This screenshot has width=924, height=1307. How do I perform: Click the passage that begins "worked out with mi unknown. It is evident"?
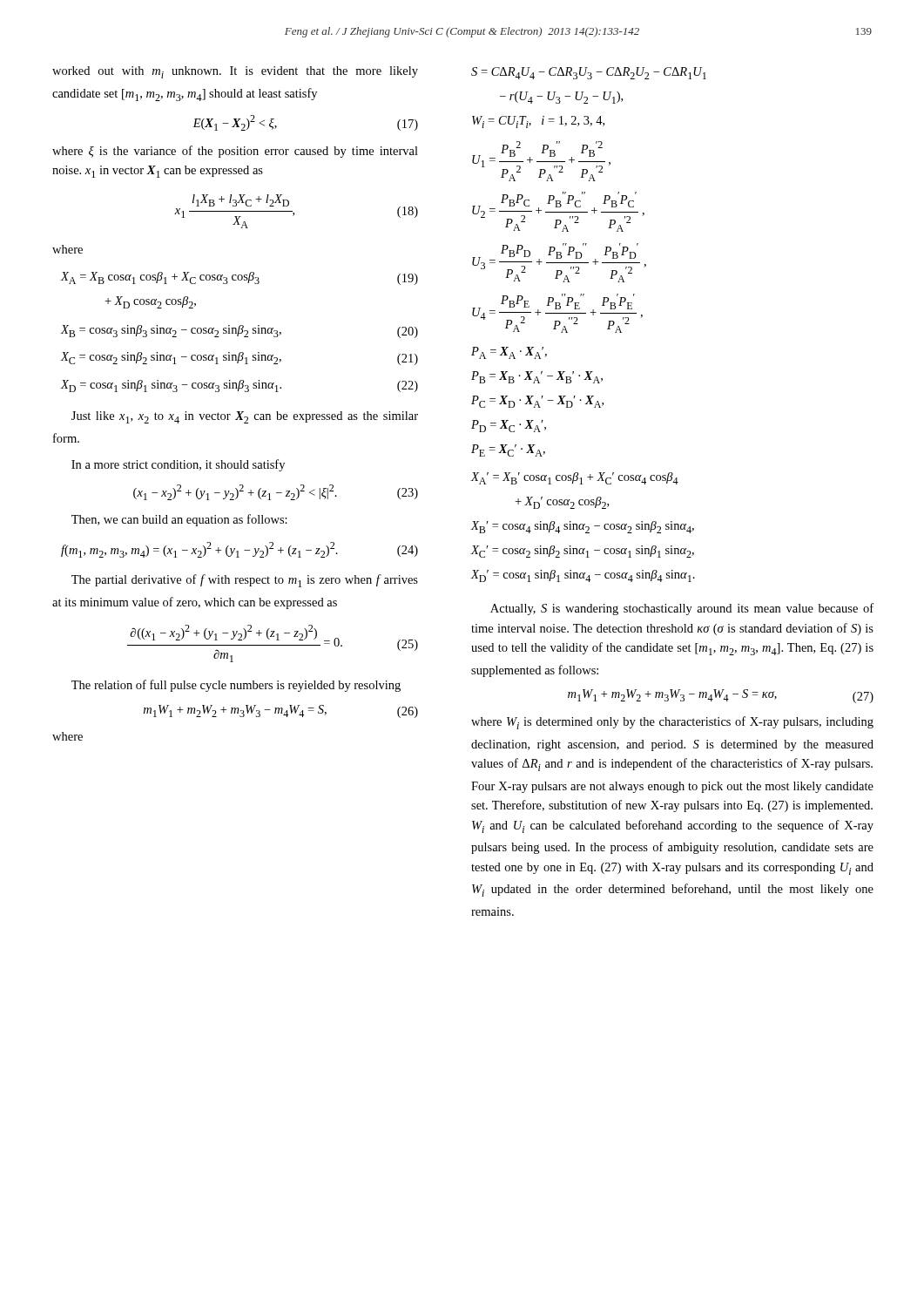coord(235,83)
